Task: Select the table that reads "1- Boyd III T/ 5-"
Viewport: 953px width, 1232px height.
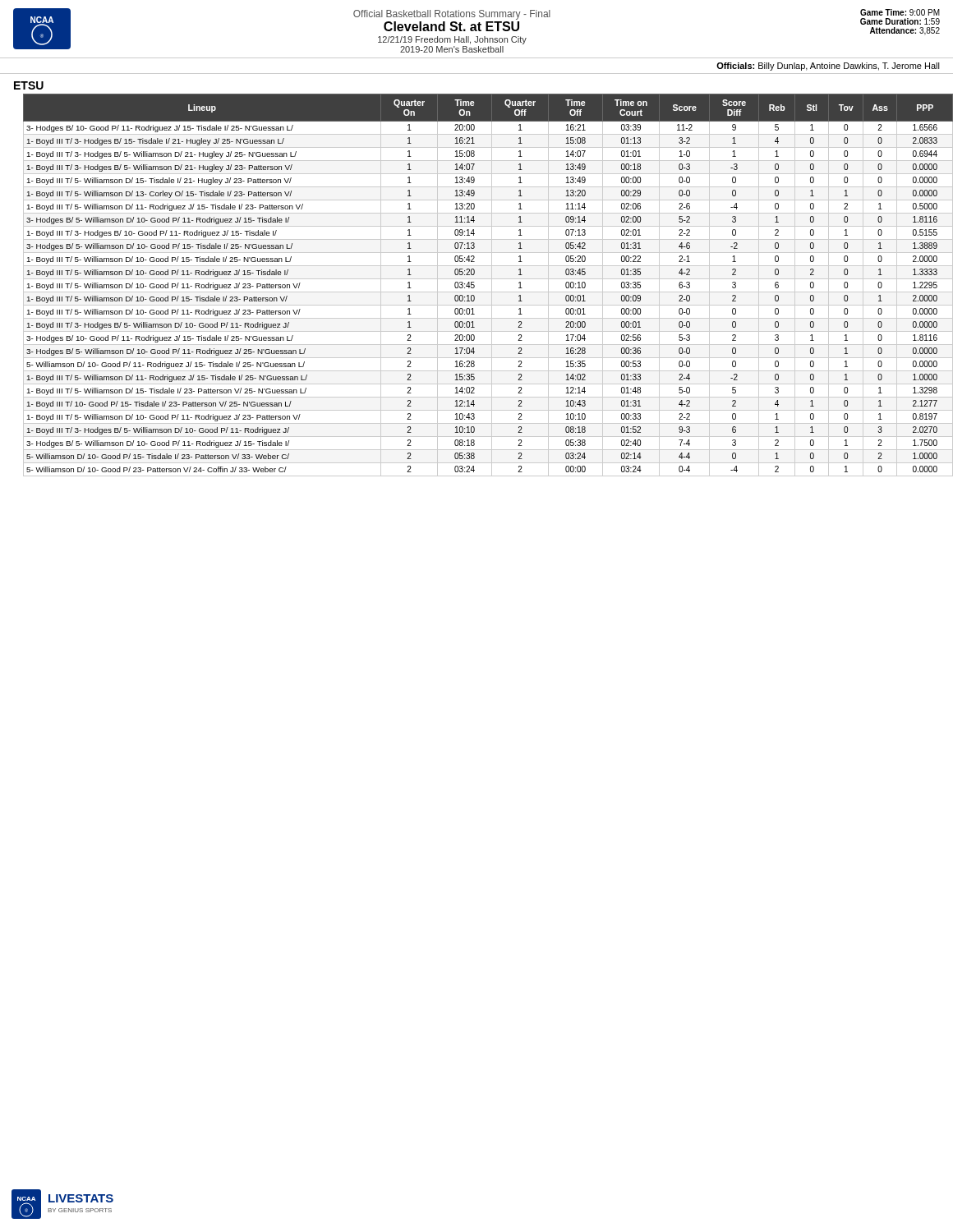Action: 476,285
